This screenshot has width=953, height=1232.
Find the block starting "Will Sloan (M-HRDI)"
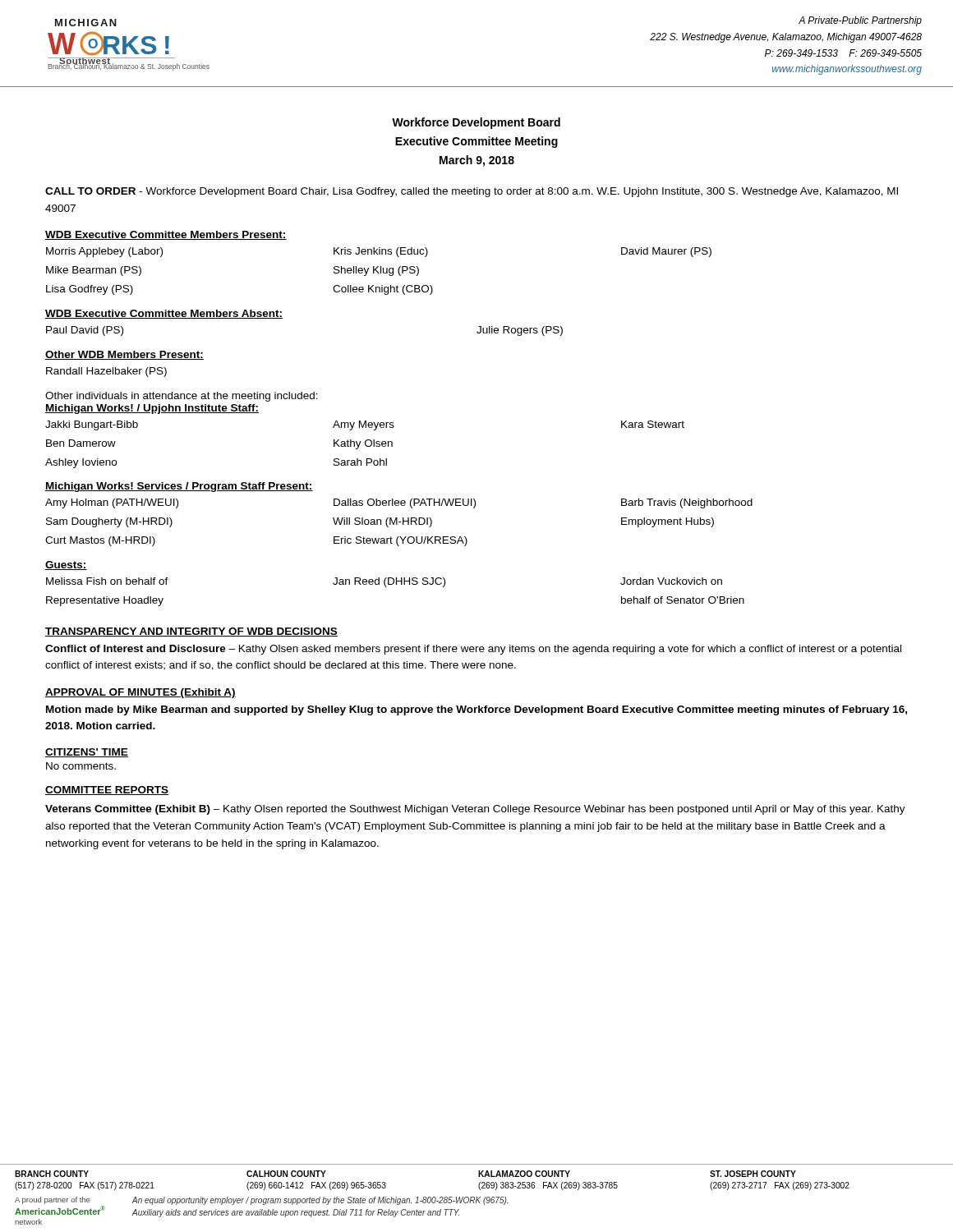[383, 522]
